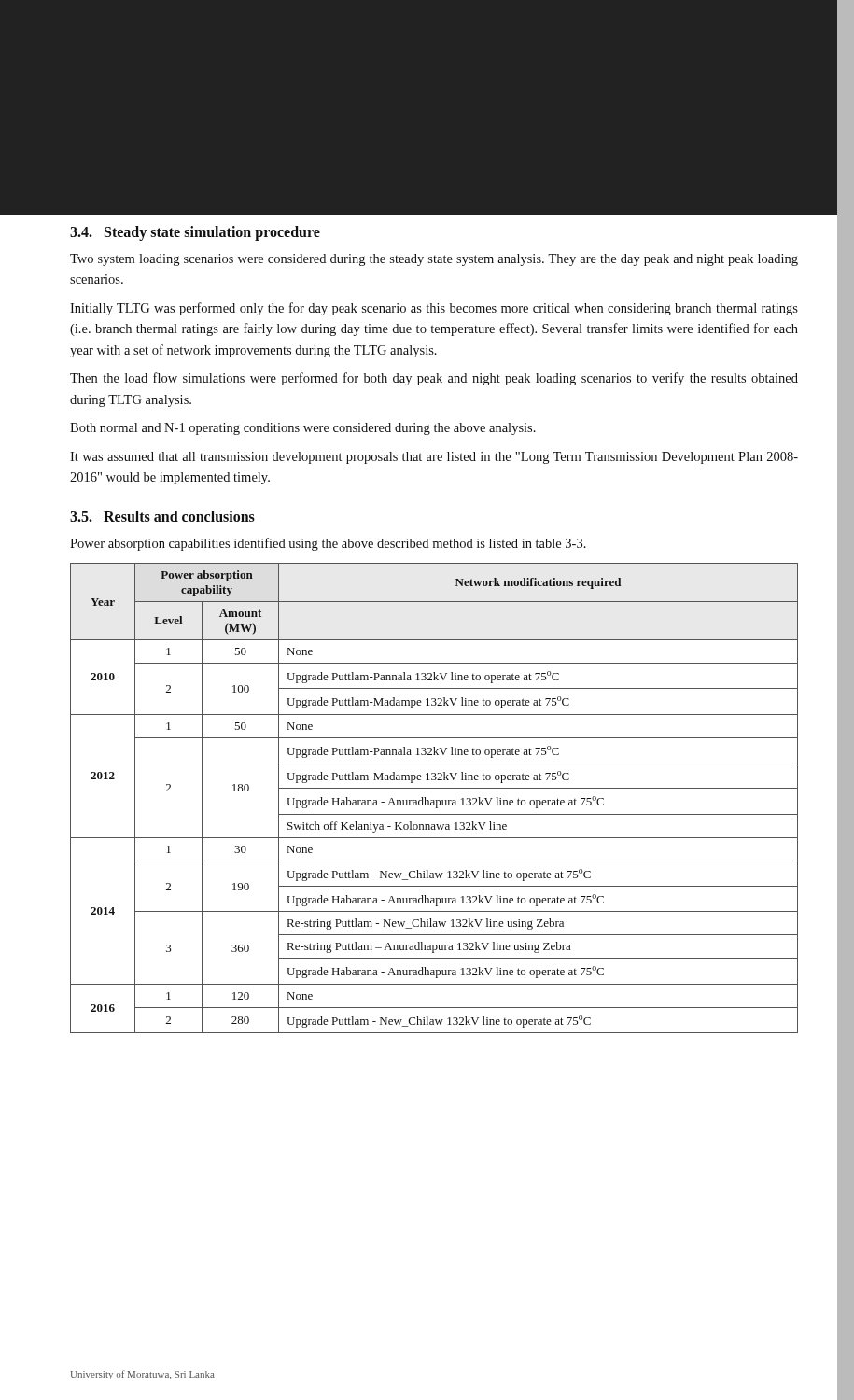The width and height of the screenshot is (854, 1400).
Task: Locate the text block containing "It was assumed that"
Action: (x=434, y=467)
